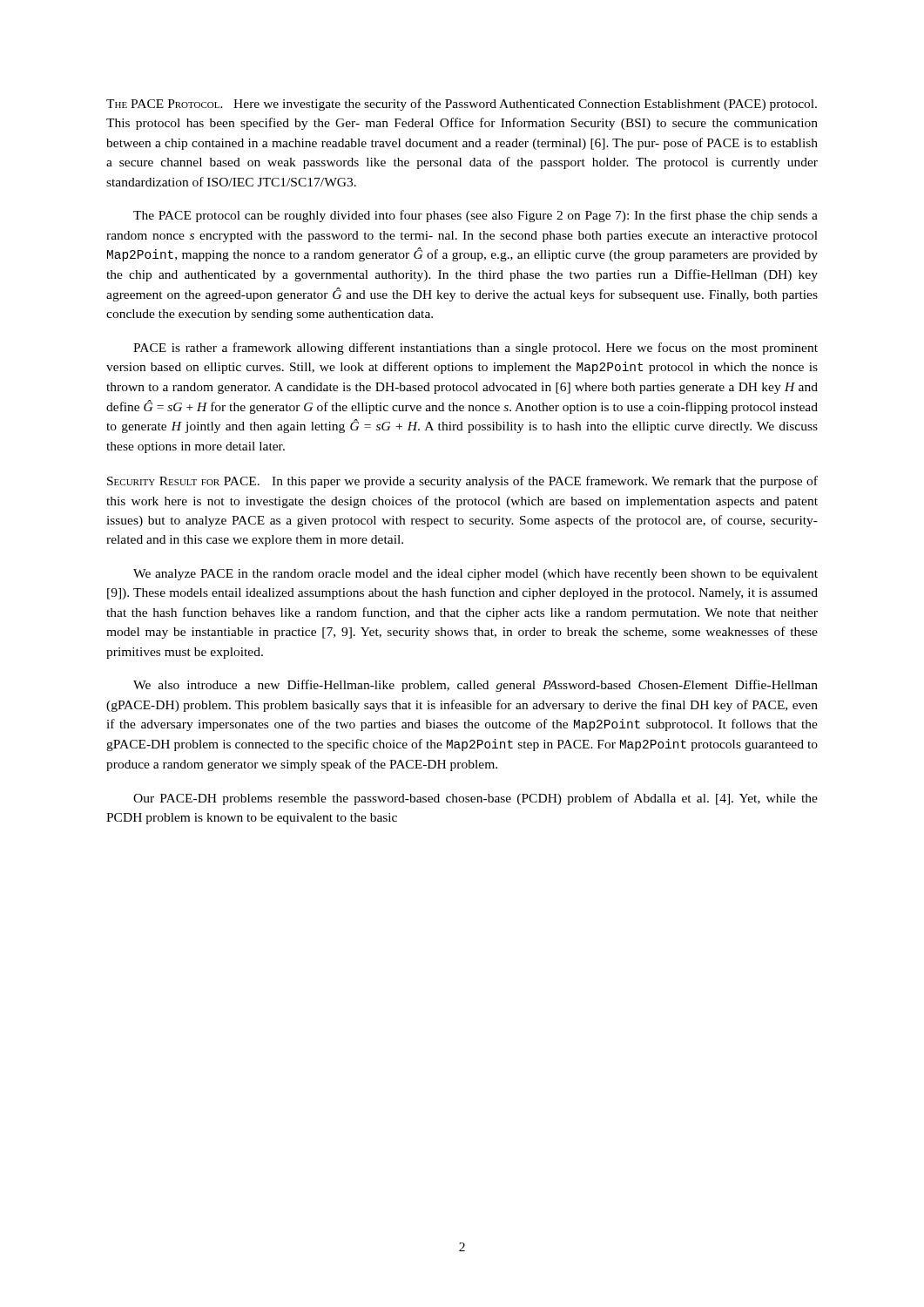The width and height of the screenshot is (924, 1307).
Task: Where is the passage that starts "The PACE Protocol. Here we investigate the security"?
Action: click(462, 143)
